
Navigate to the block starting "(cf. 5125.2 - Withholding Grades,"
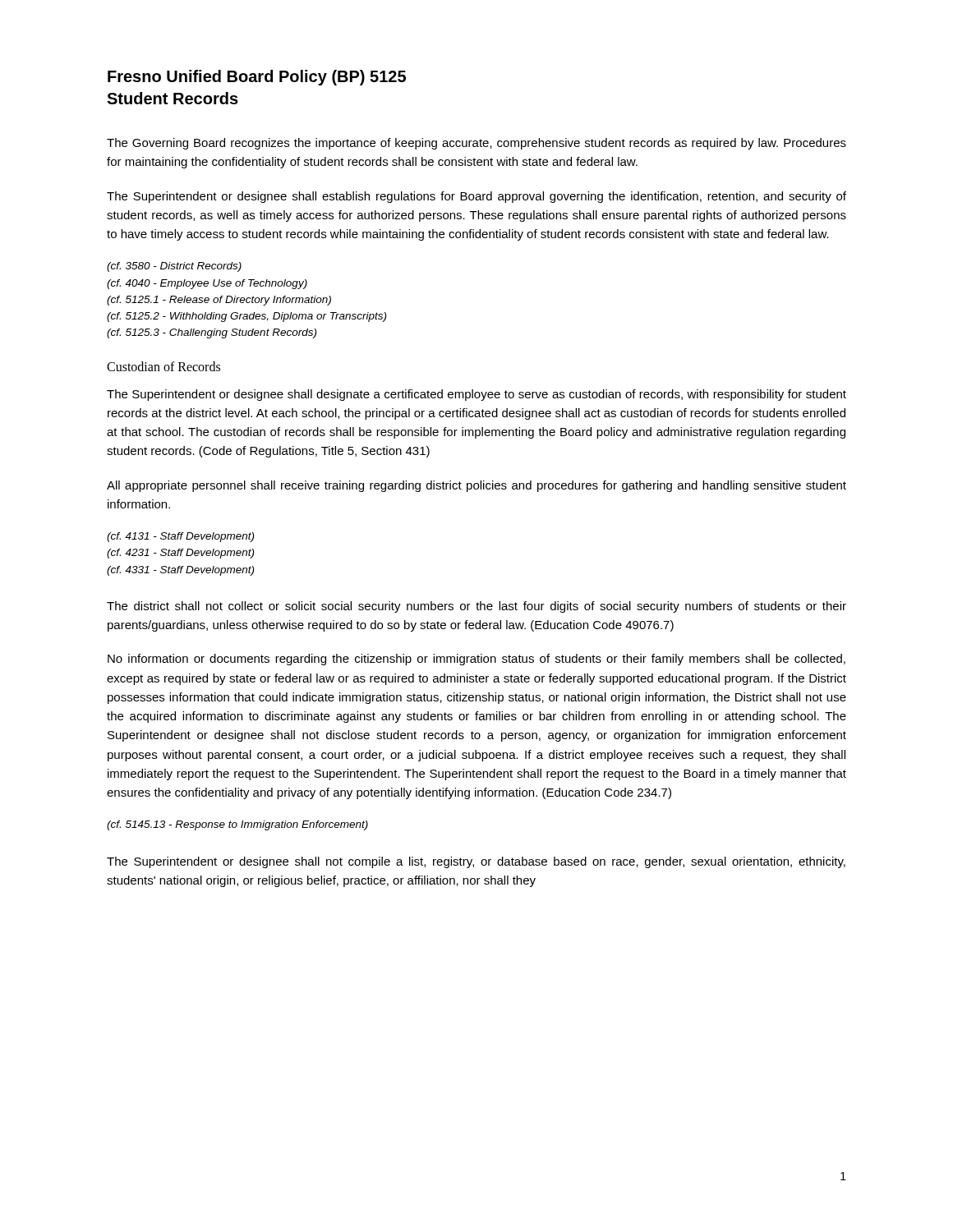(247, 316)
